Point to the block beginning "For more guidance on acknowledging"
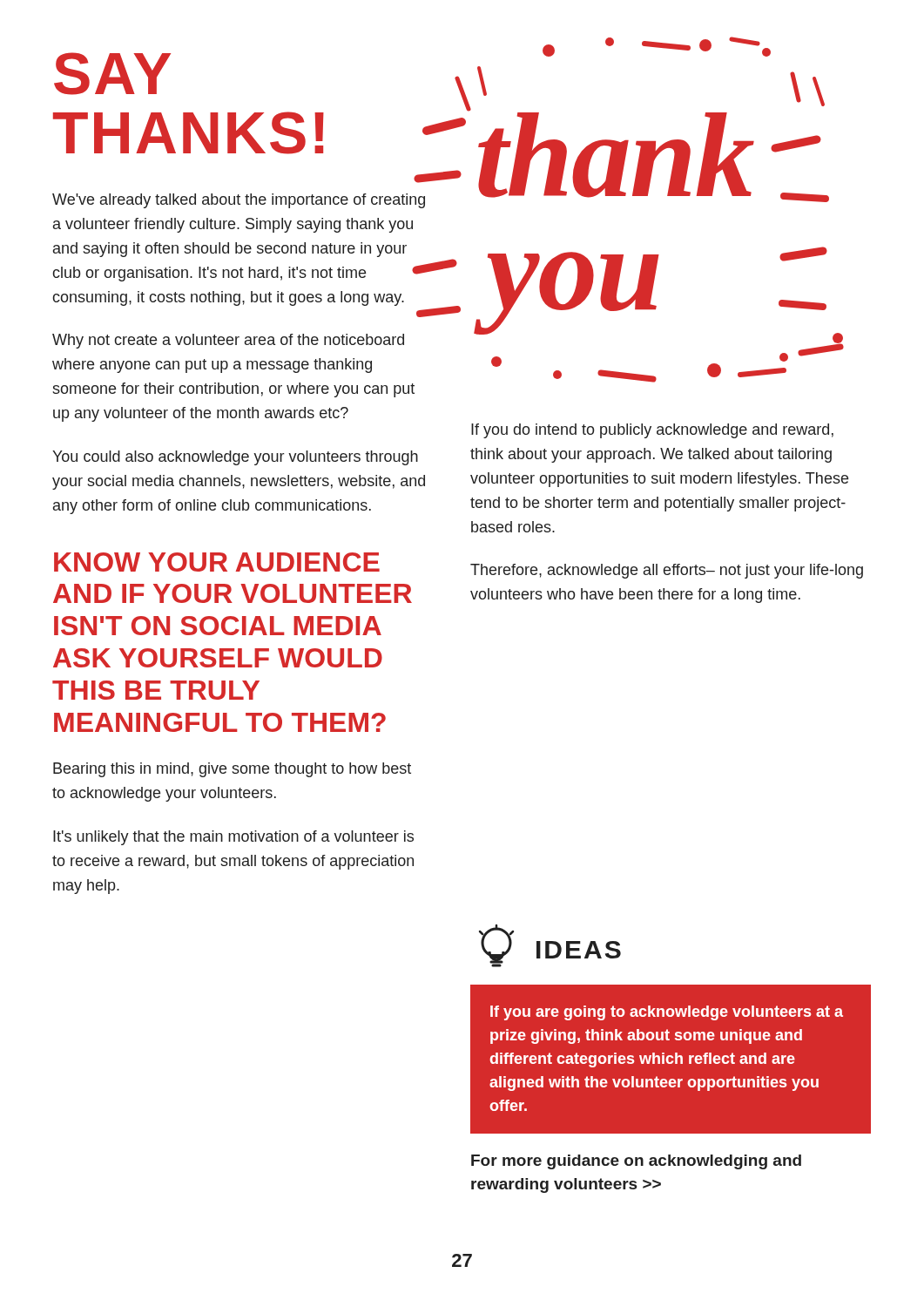The height and width of the screenshot is (1307, 924). point(671,1172)
